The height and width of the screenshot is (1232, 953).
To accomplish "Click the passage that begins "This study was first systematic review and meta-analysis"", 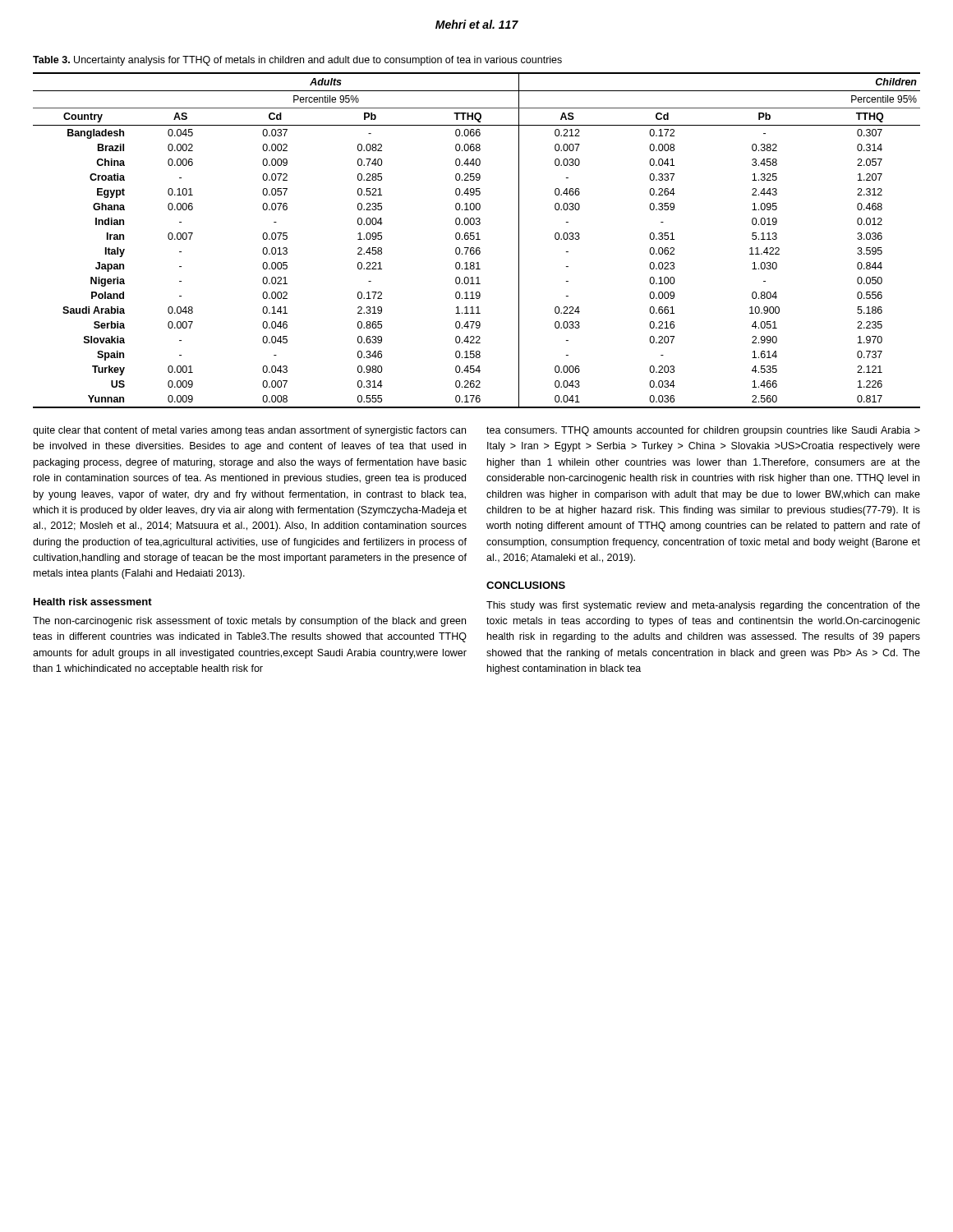I will coord(703,637).
